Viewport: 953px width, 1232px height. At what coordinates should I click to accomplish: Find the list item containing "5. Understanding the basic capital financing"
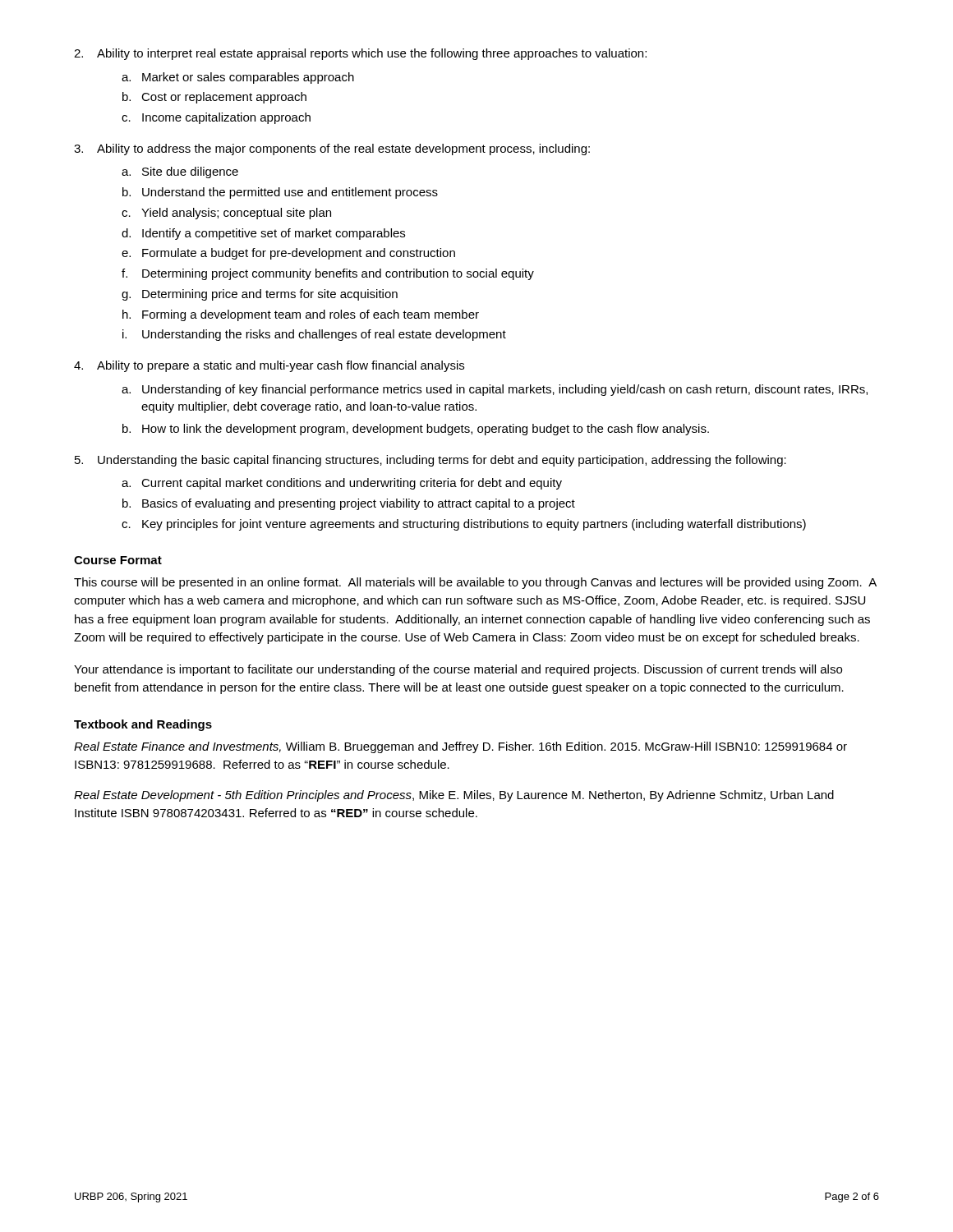tap(430, 460)
